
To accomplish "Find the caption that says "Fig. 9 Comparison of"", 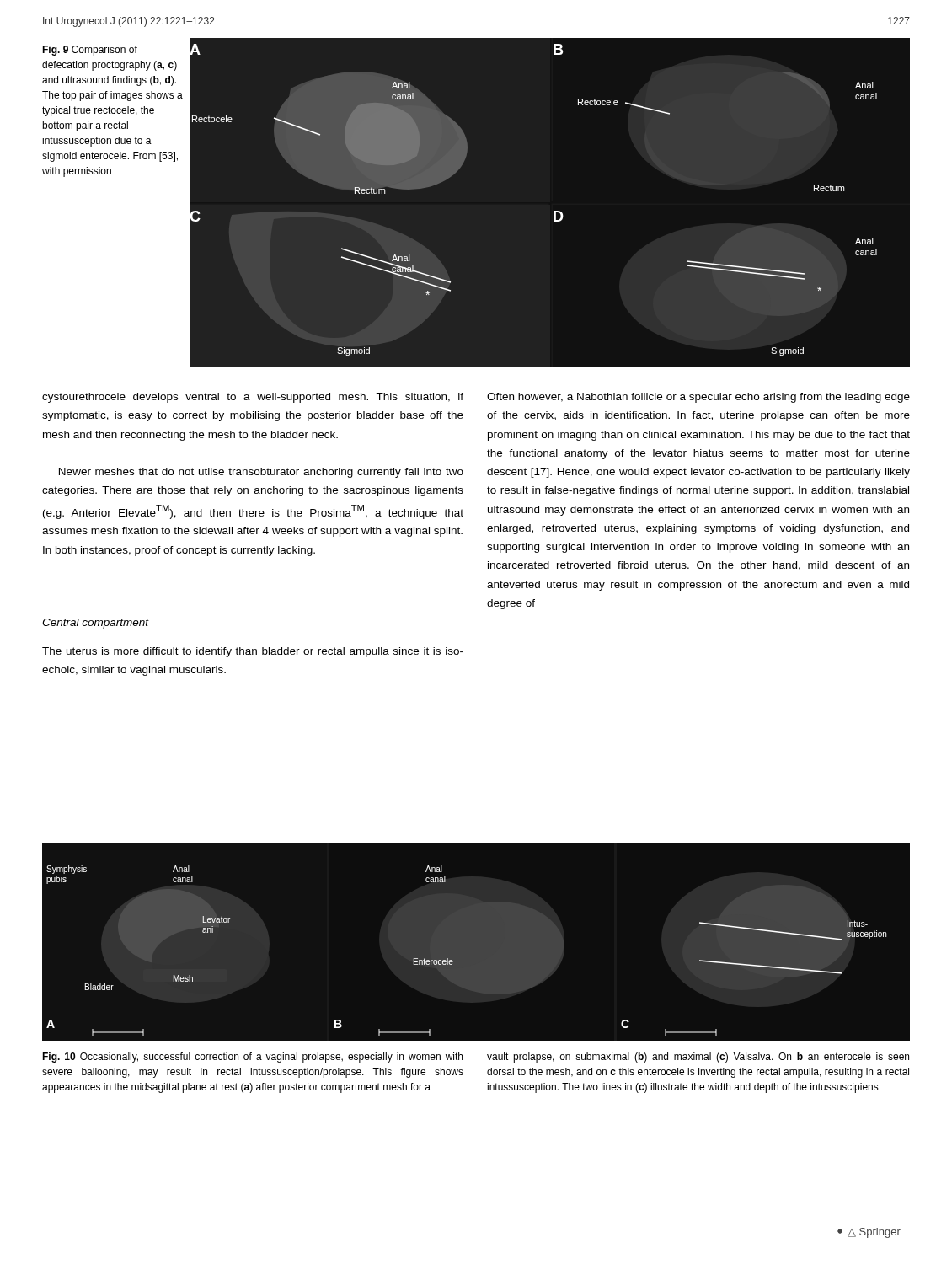I will [x=112, y=110].
